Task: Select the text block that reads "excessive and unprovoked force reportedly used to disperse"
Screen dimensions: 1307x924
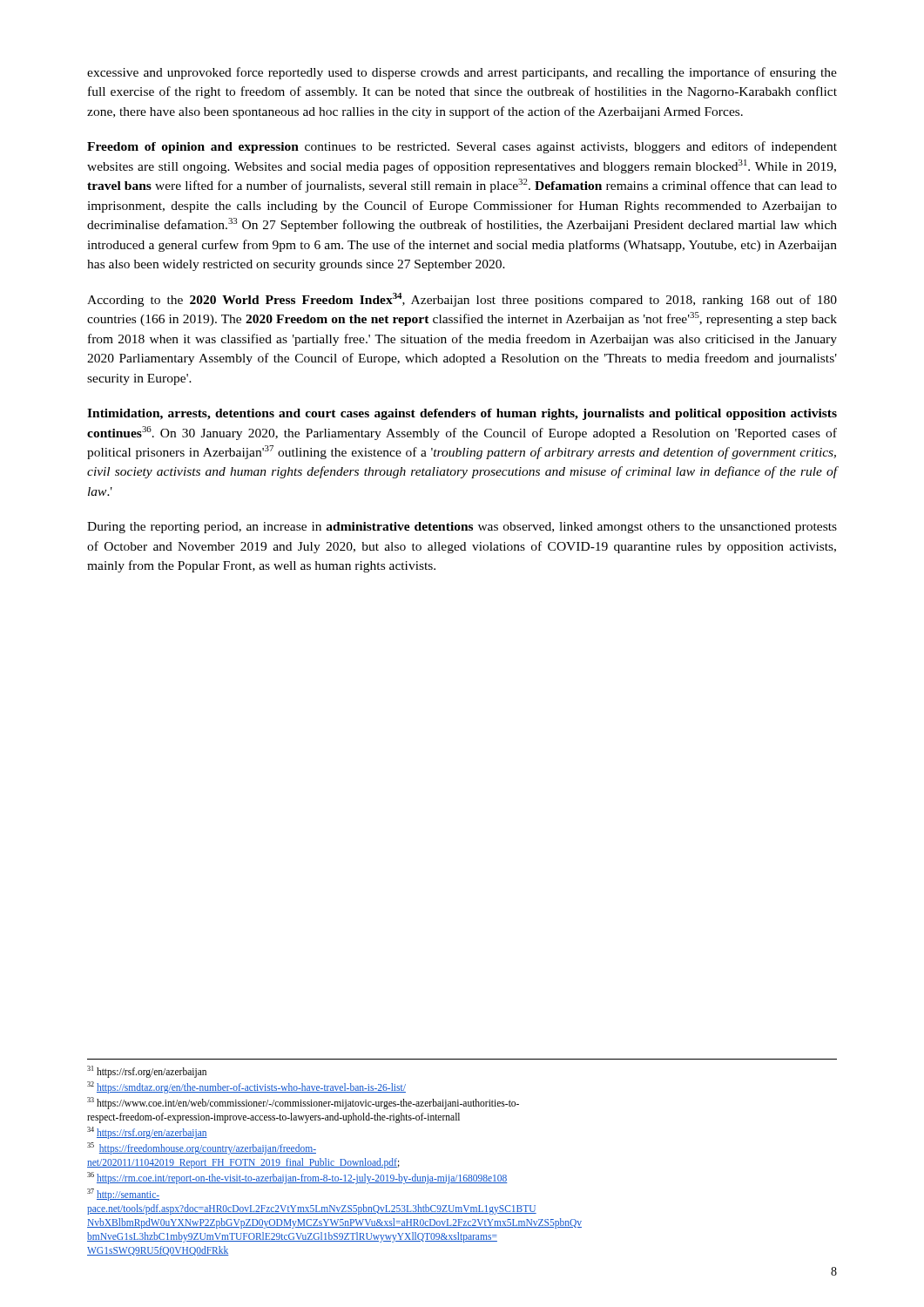Action: coord(462,91)
